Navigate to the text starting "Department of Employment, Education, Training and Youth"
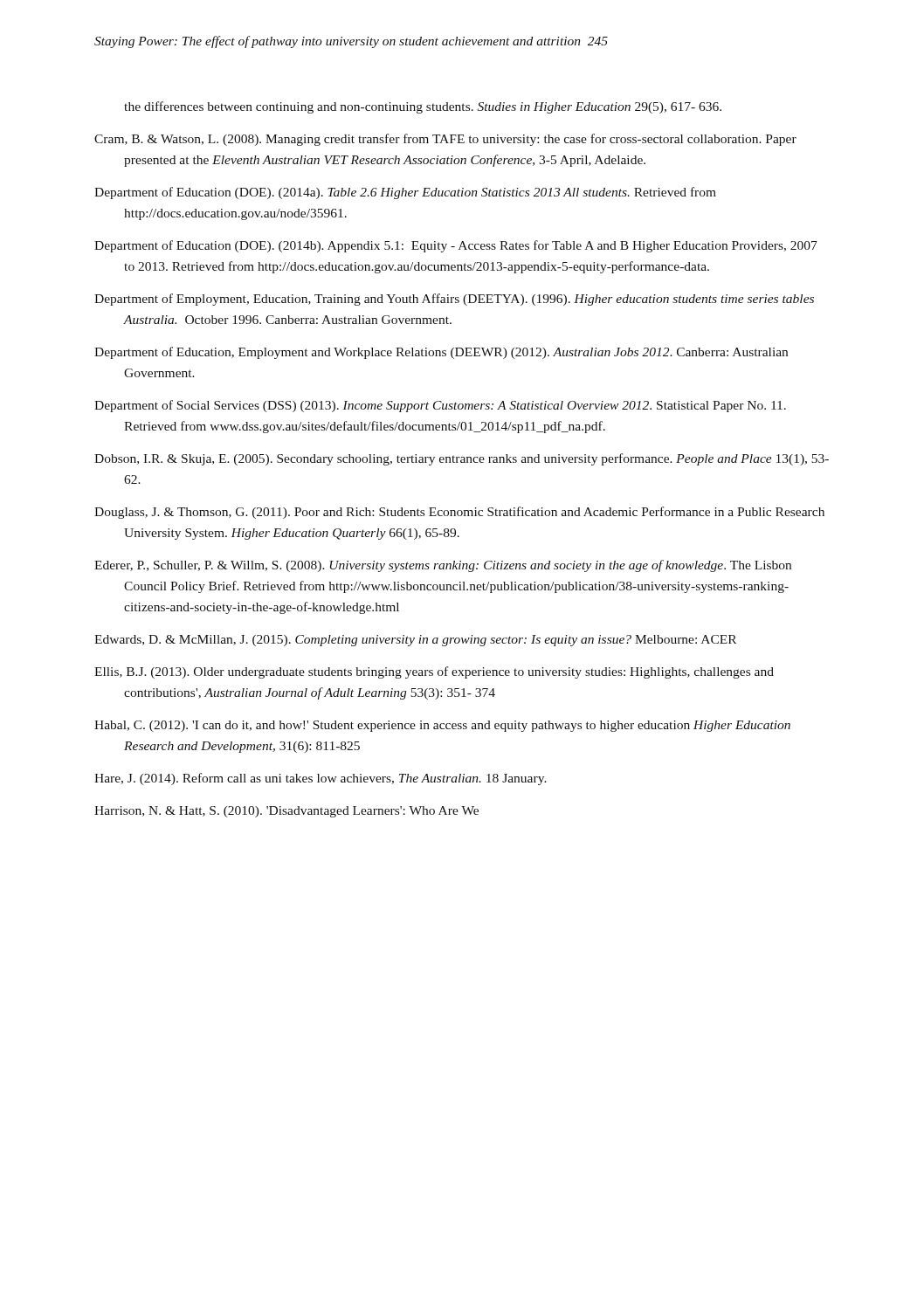 [x=454, y=309]
